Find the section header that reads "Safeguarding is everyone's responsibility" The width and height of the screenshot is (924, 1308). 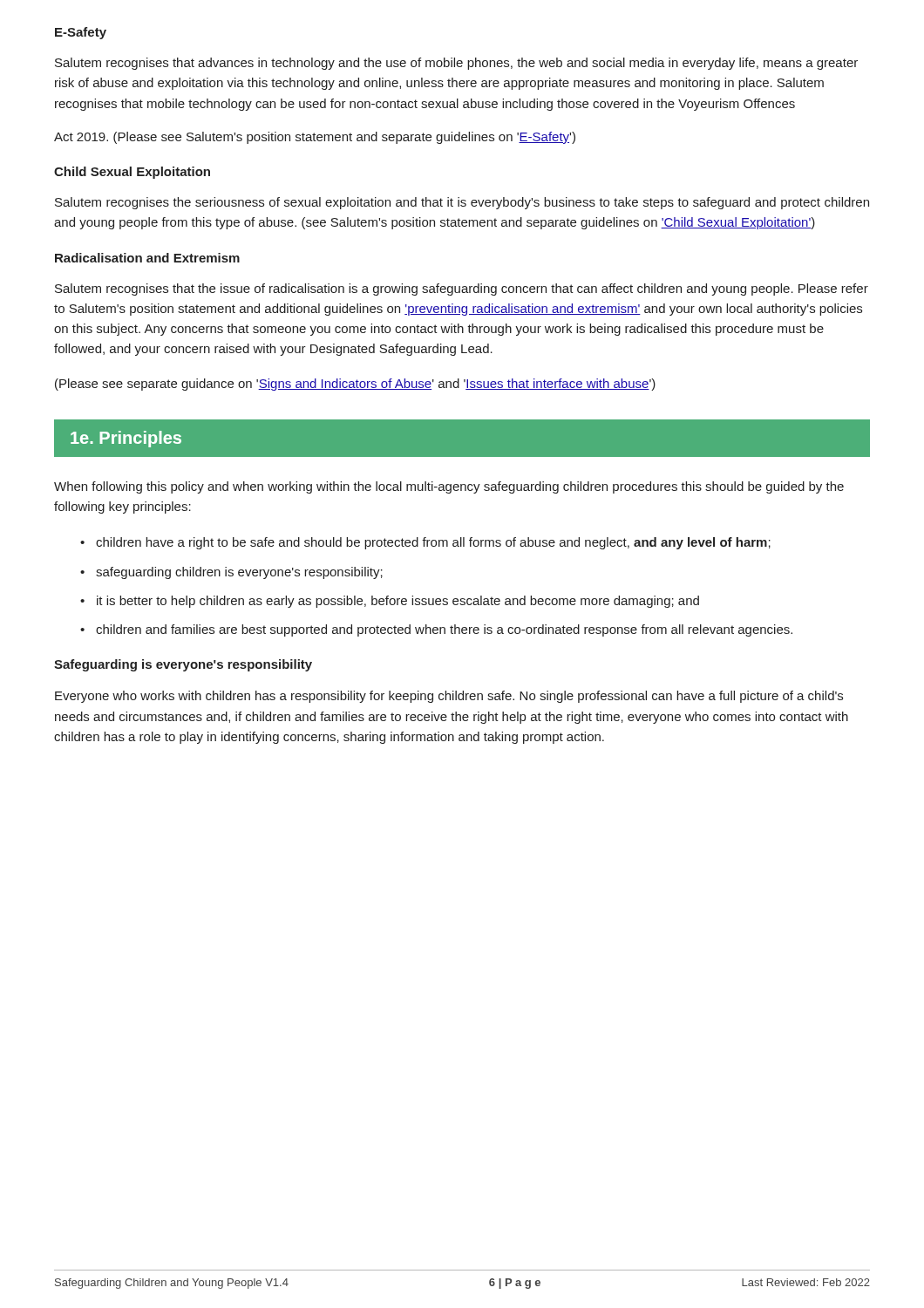click(x=183, y=665)
